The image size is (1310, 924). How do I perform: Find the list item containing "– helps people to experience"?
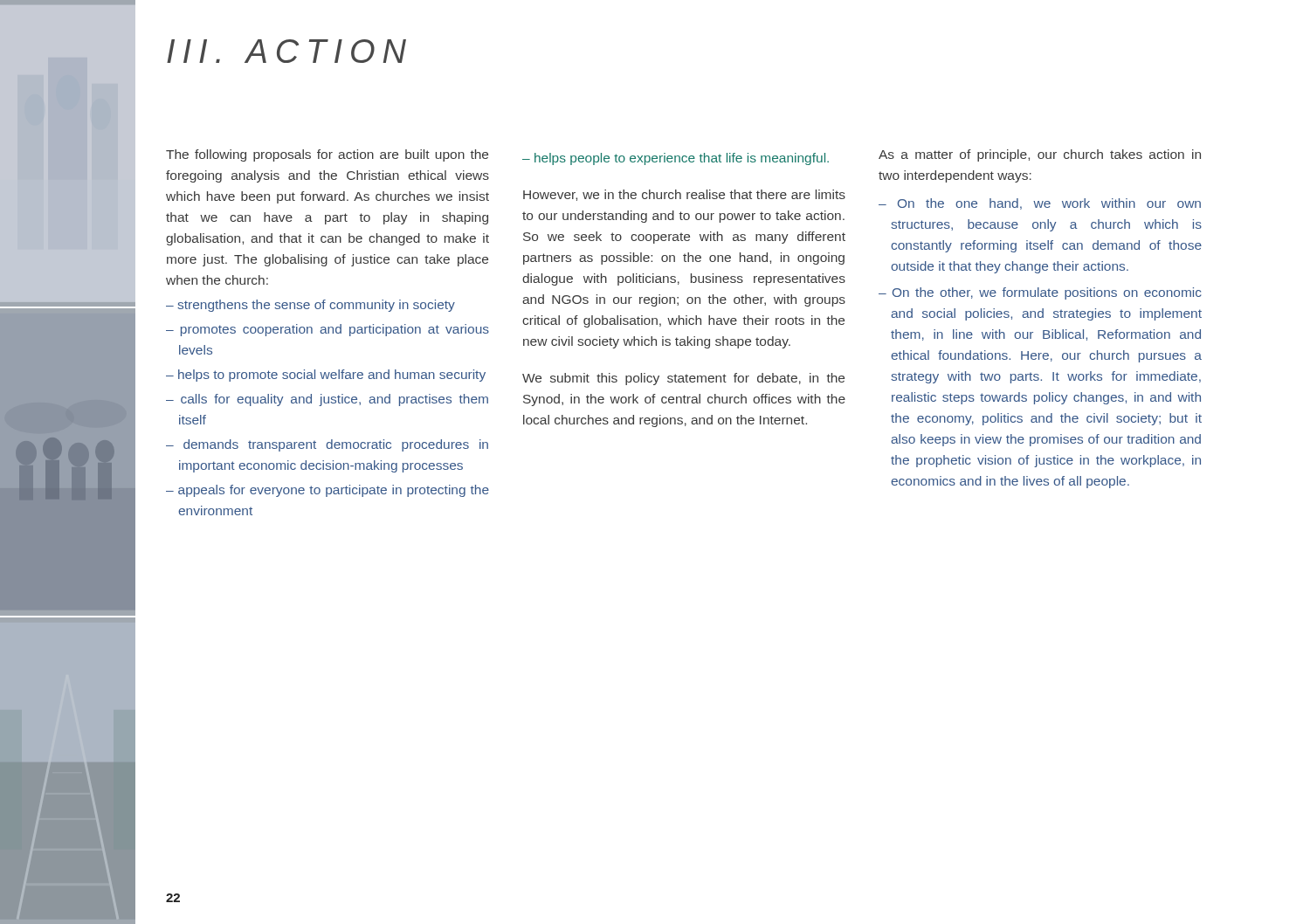[x=676, y=158]
